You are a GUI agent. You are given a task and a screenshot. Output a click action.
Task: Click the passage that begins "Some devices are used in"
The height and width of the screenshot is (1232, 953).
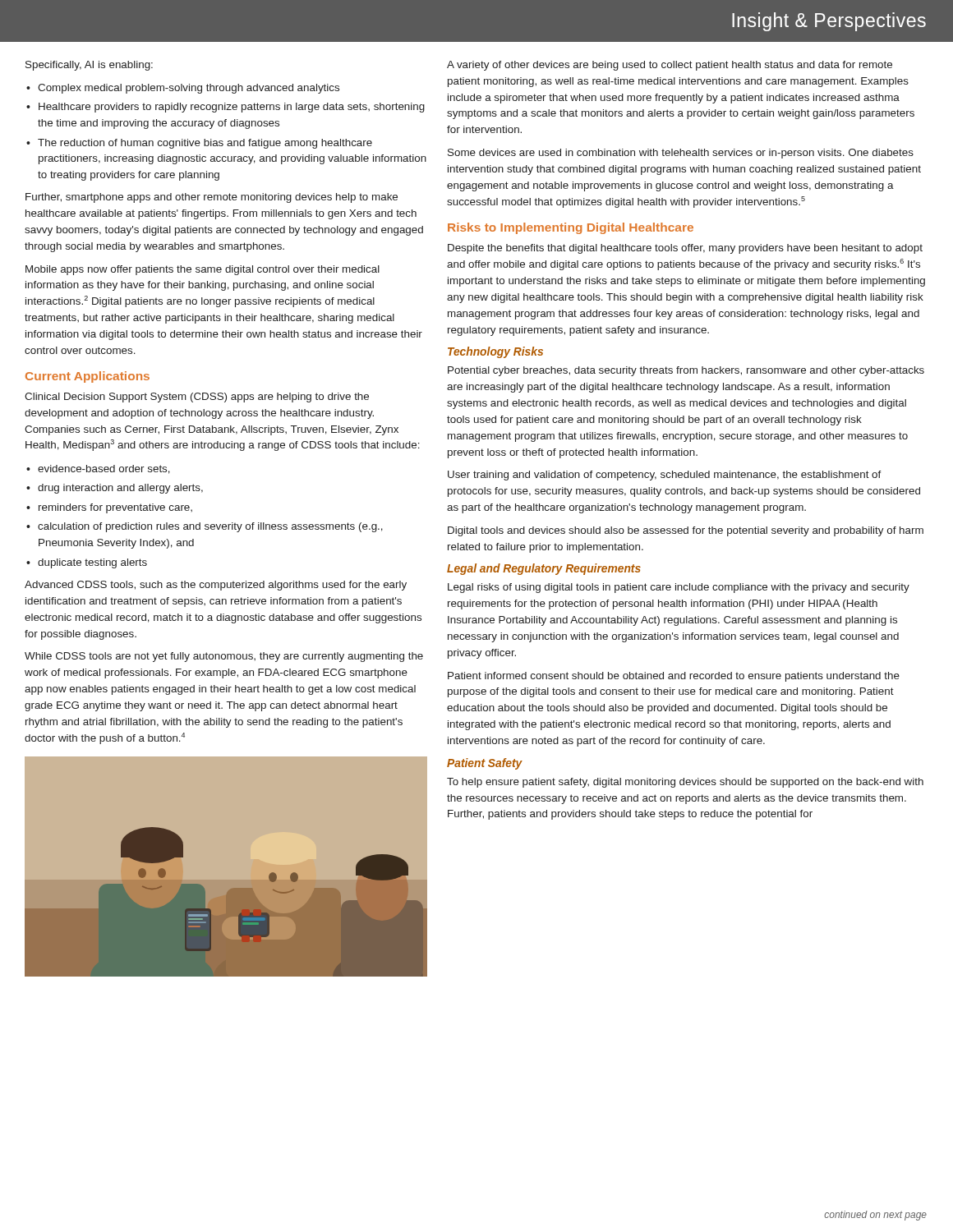[x=688, y=177]
